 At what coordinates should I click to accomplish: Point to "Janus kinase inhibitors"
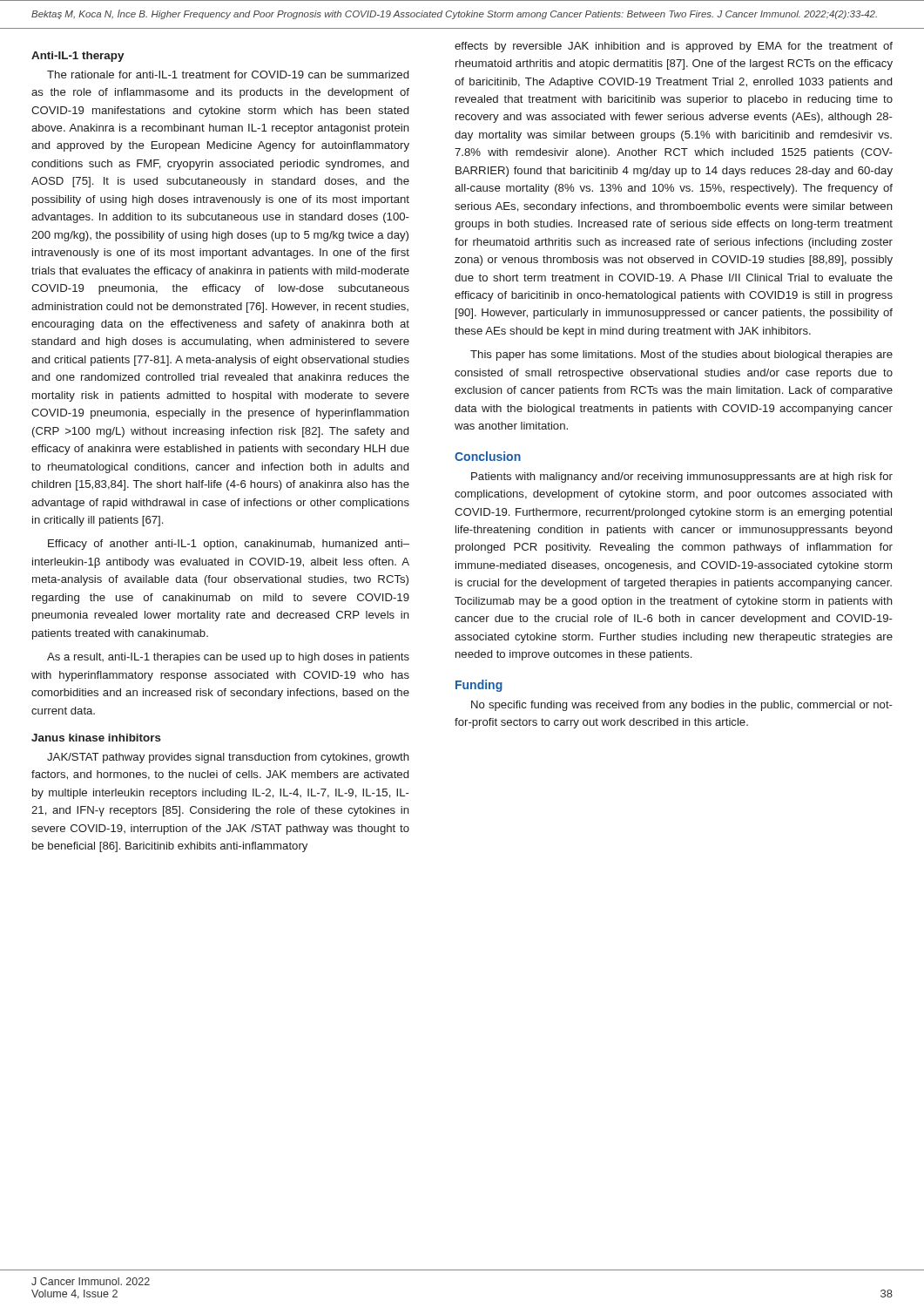[96, 738]
